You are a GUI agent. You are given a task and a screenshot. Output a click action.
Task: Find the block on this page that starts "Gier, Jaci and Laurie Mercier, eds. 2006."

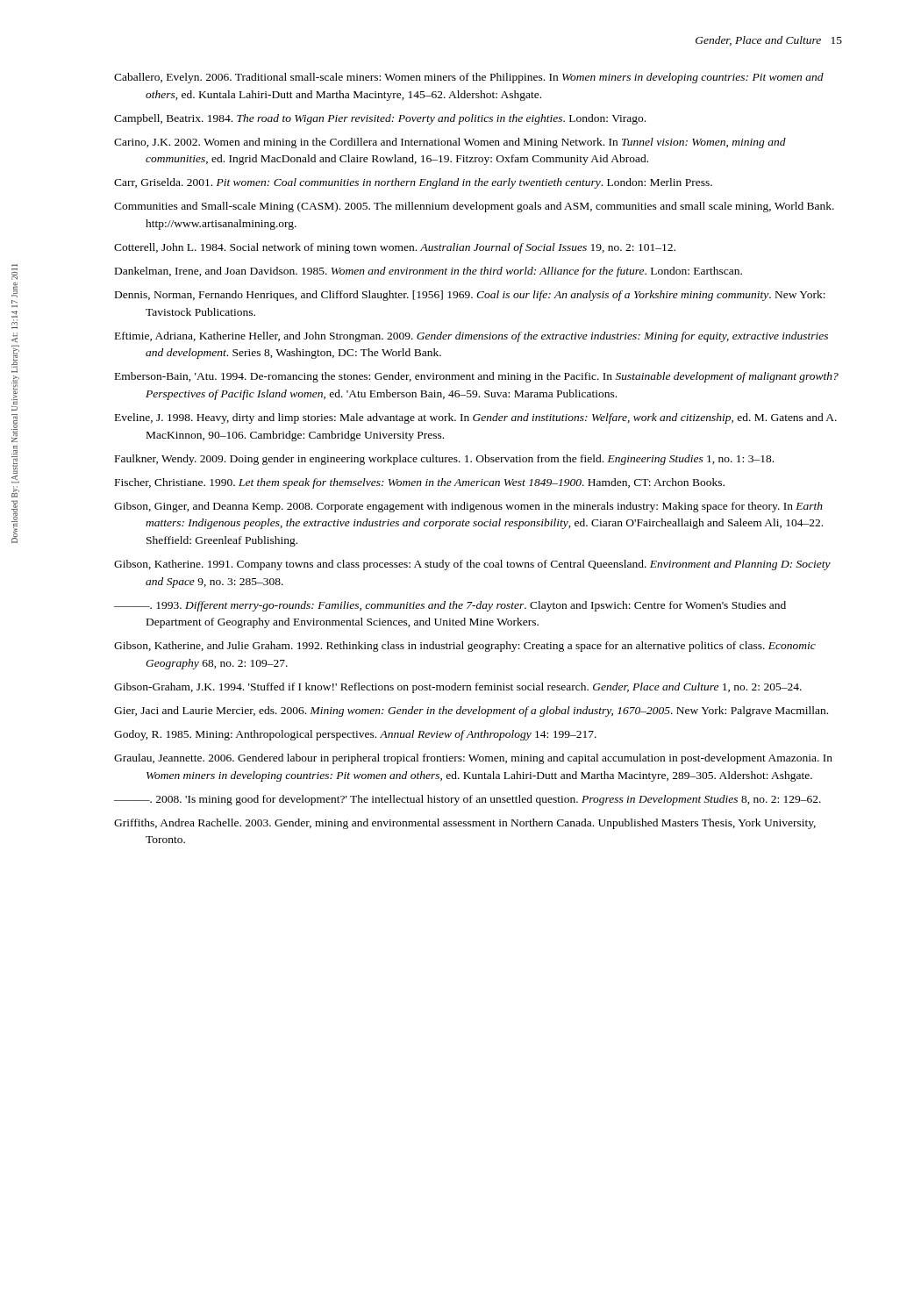472,710
